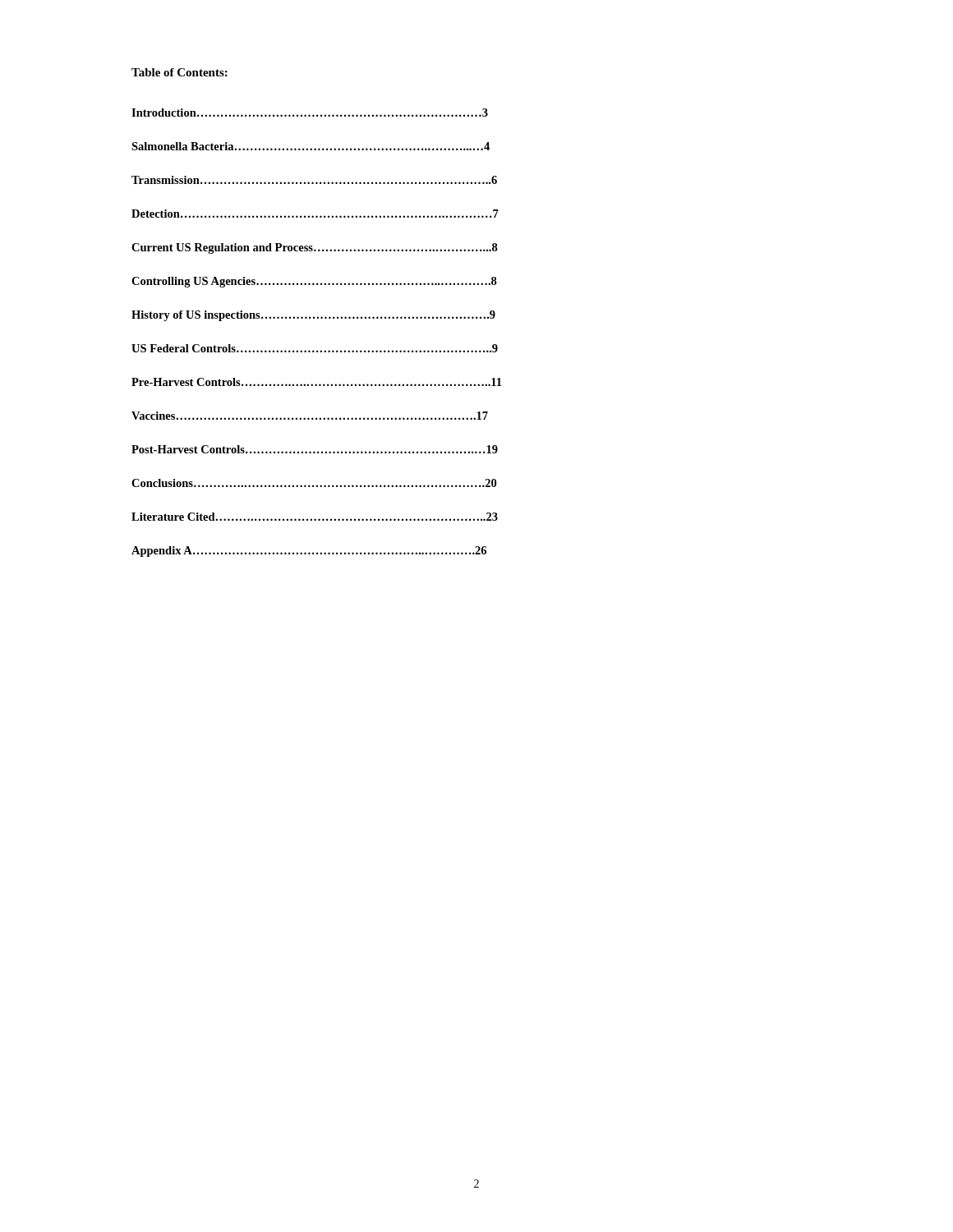Point to "Table of Contents:"
The width and height of the screenshot is (953, 1232).
[180, 72]
